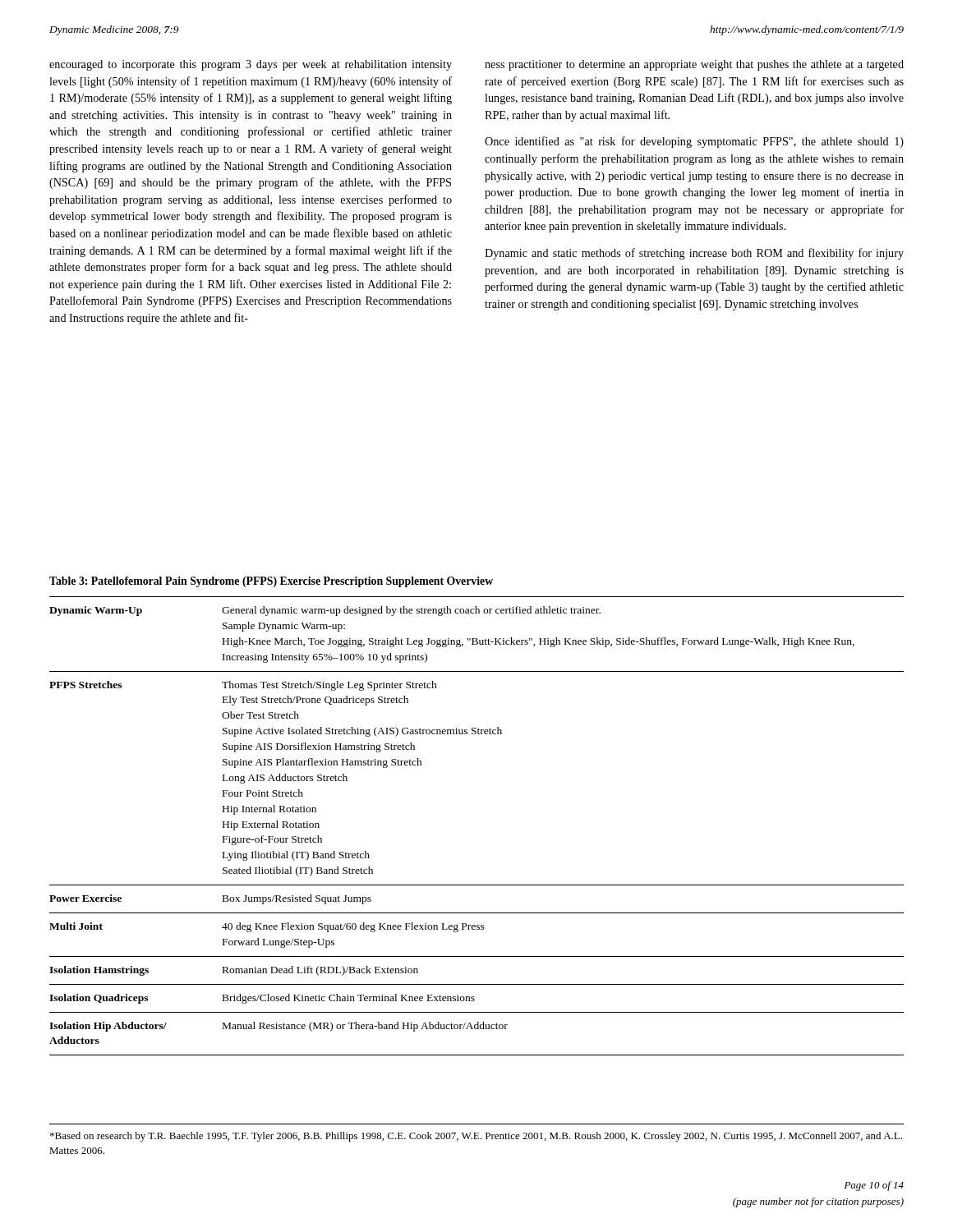Click the passage that begins "encouraged to incorporate this program 3 days per"

pos(251,191)
